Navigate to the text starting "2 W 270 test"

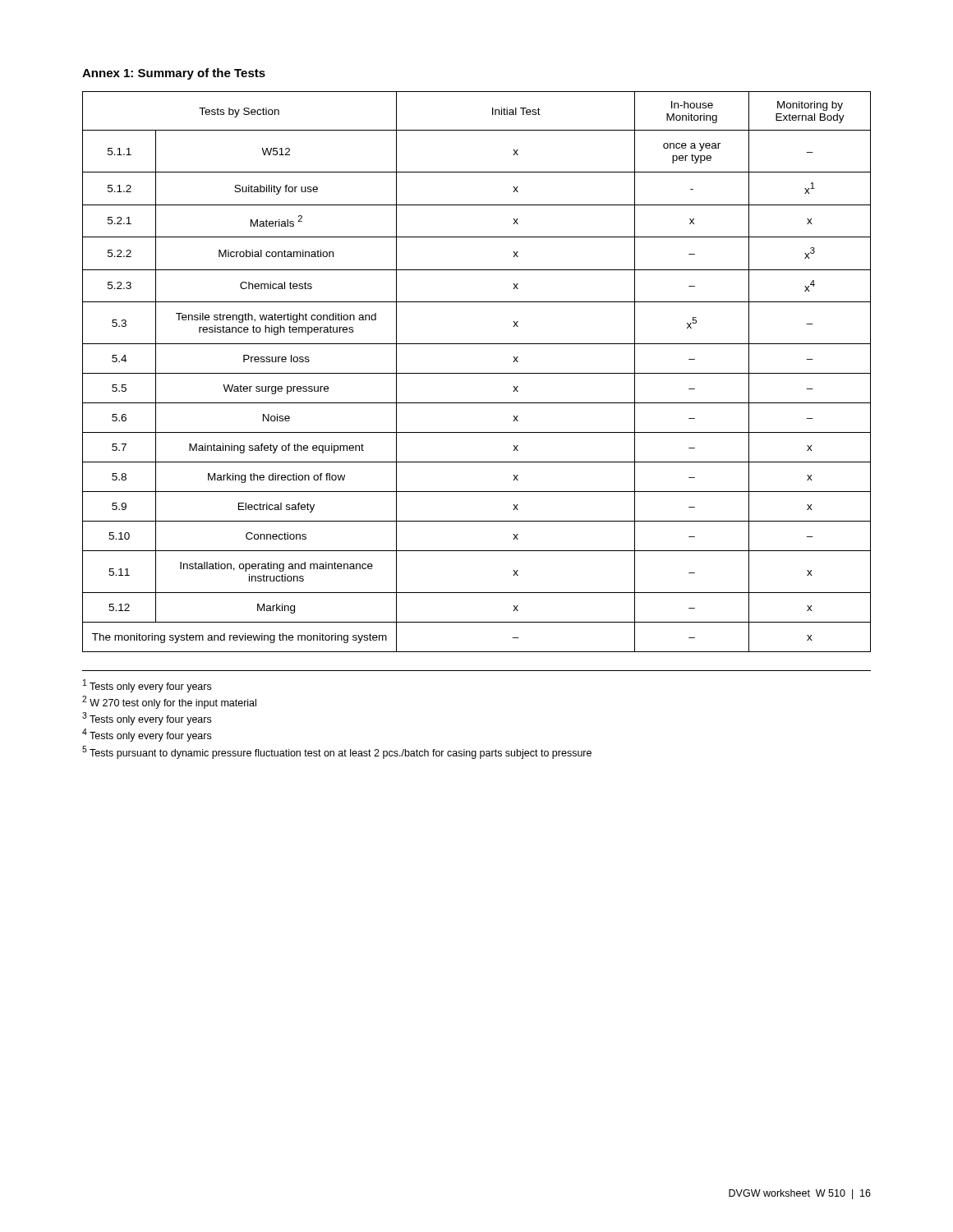170,702
